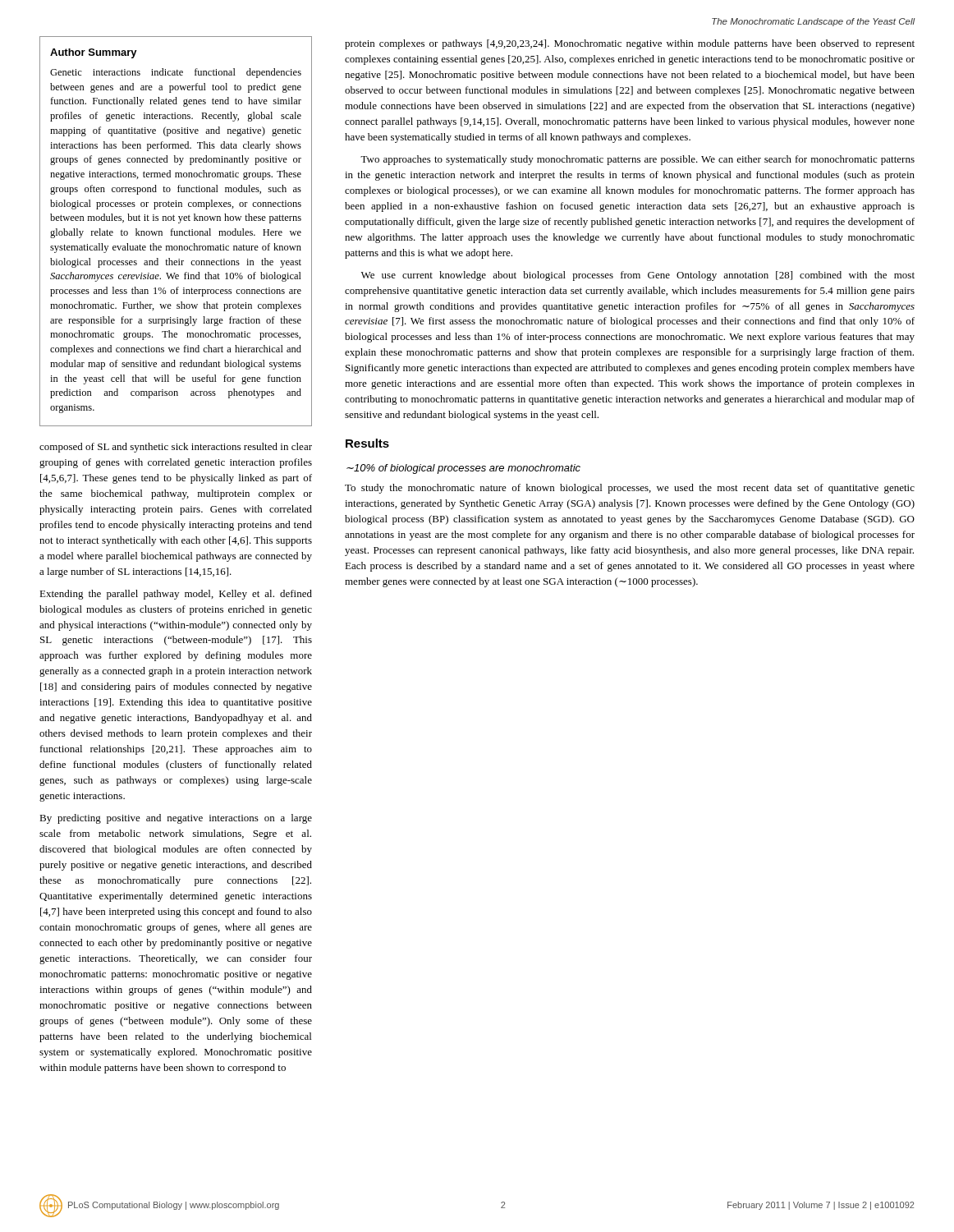Viewport: 954px width, 1232px height.
Task: Point to the region starting "composed of SL and synthetic"
Action: coord(176,509)
